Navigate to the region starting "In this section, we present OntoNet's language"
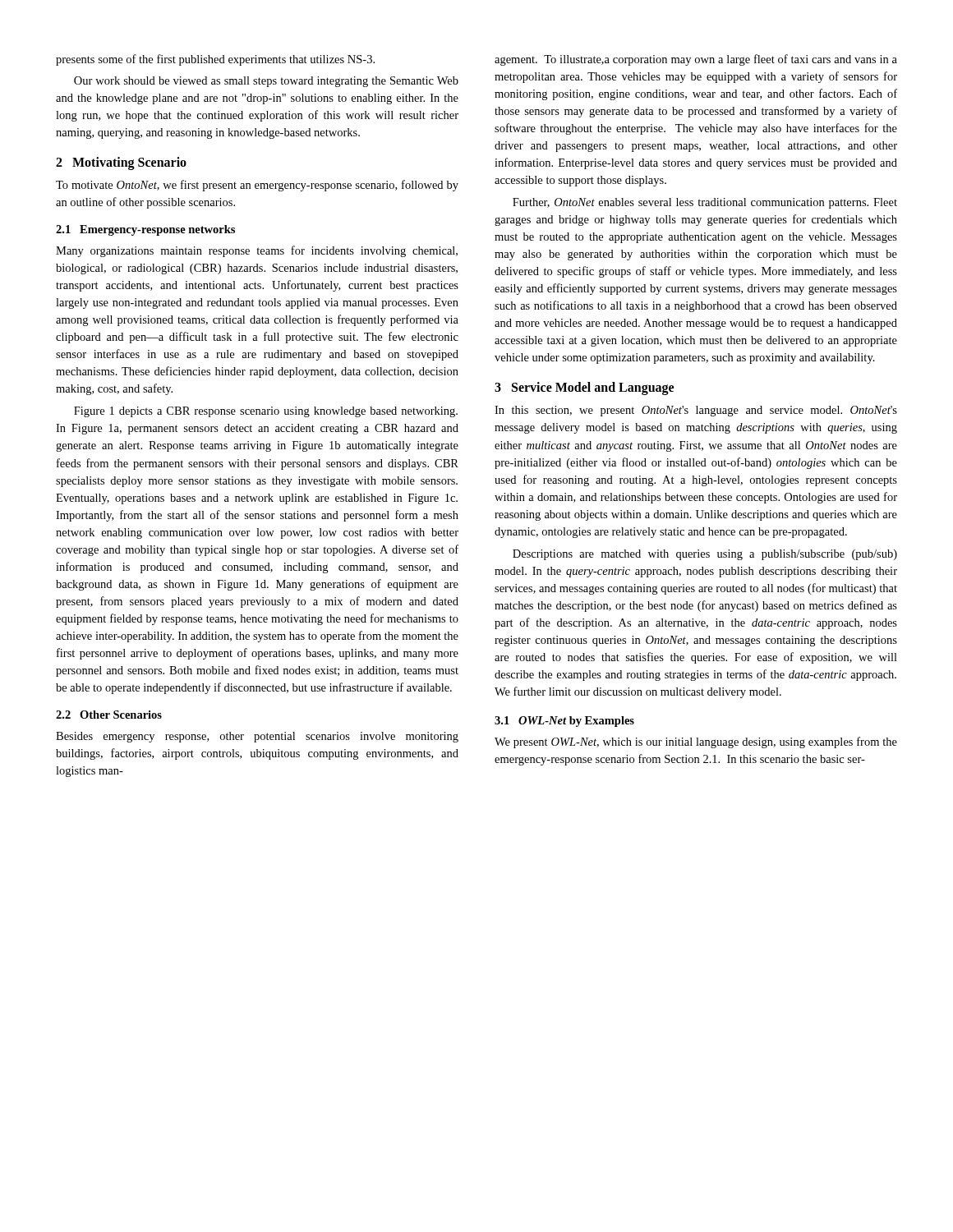The image size is (953, 1232). (696, 471)
